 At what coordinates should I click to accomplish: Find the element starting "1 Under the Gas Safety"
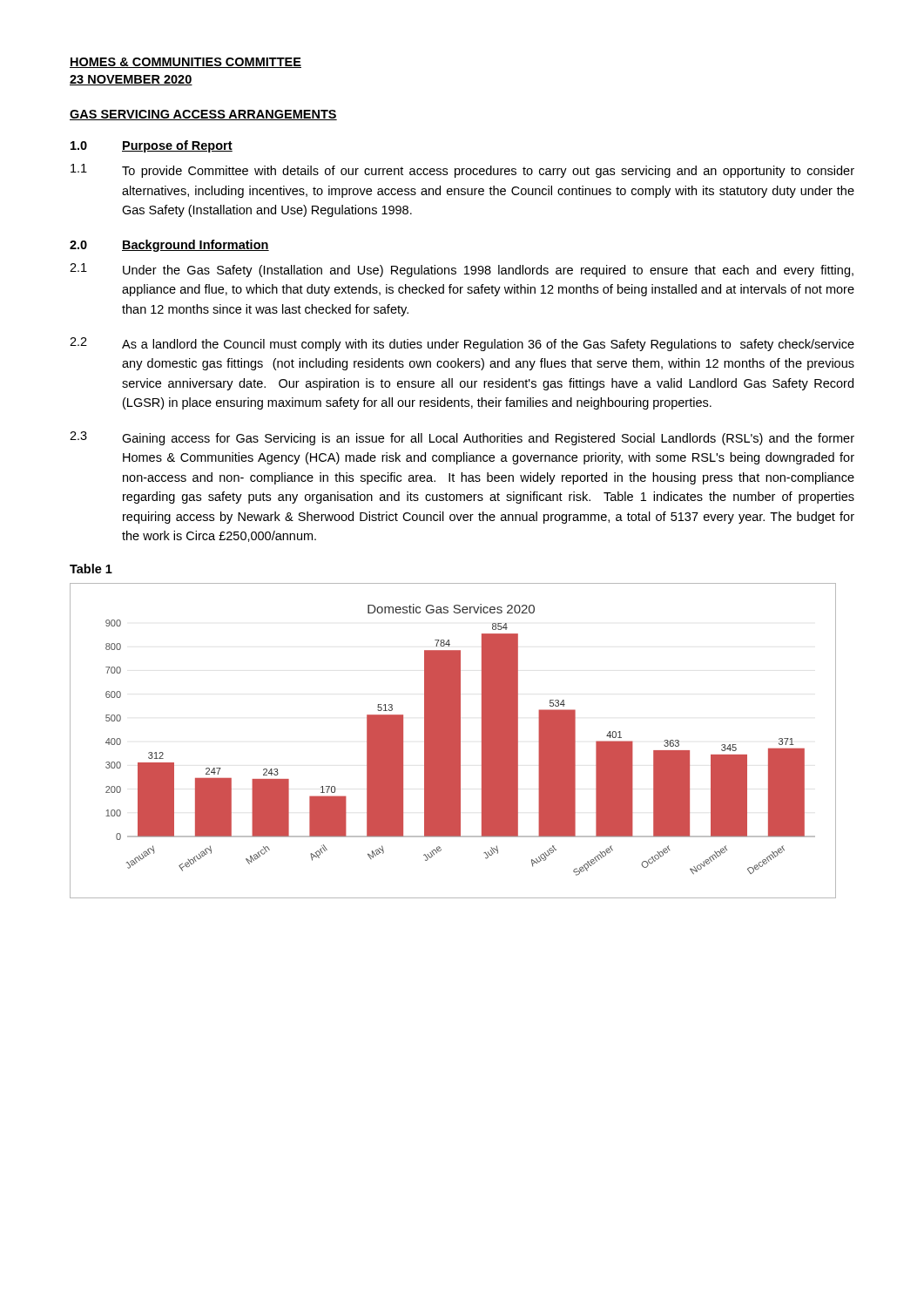[x=462, y=290]
